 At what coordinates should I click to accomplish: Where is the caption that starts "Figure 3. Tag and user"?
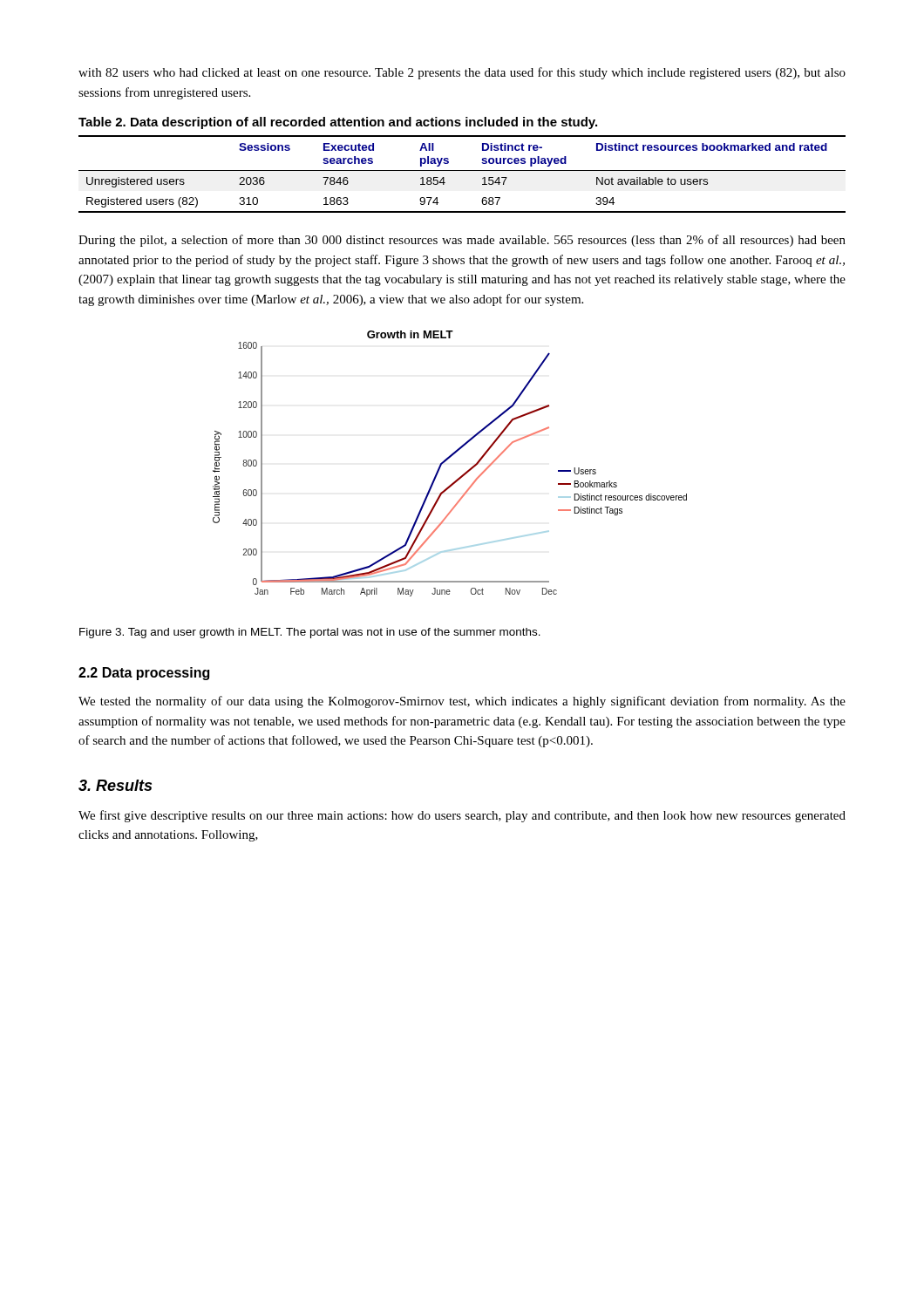click(310, 632)
